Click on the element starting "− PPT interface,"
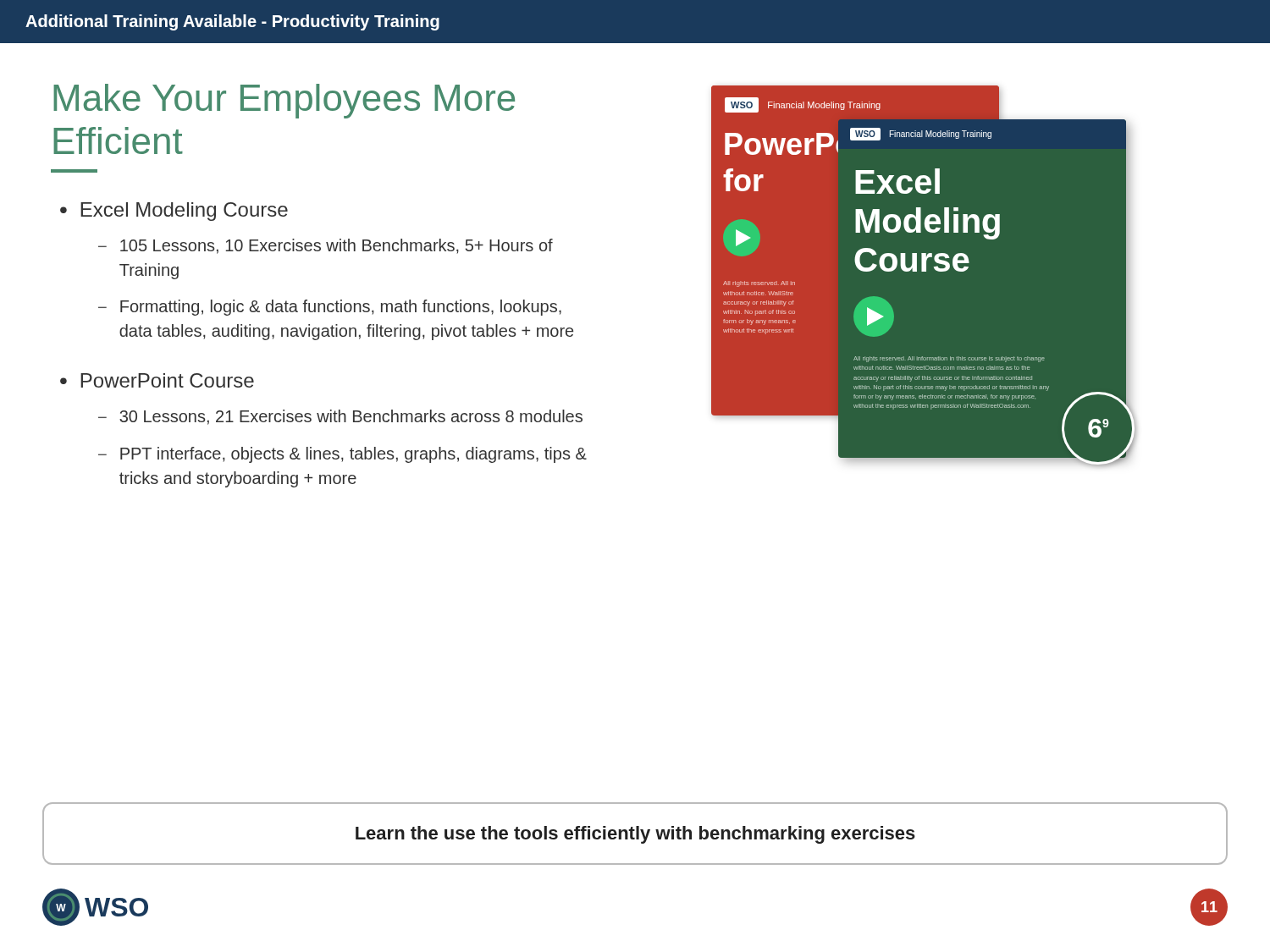The image size is (1270, 952). tap(345, 466)
